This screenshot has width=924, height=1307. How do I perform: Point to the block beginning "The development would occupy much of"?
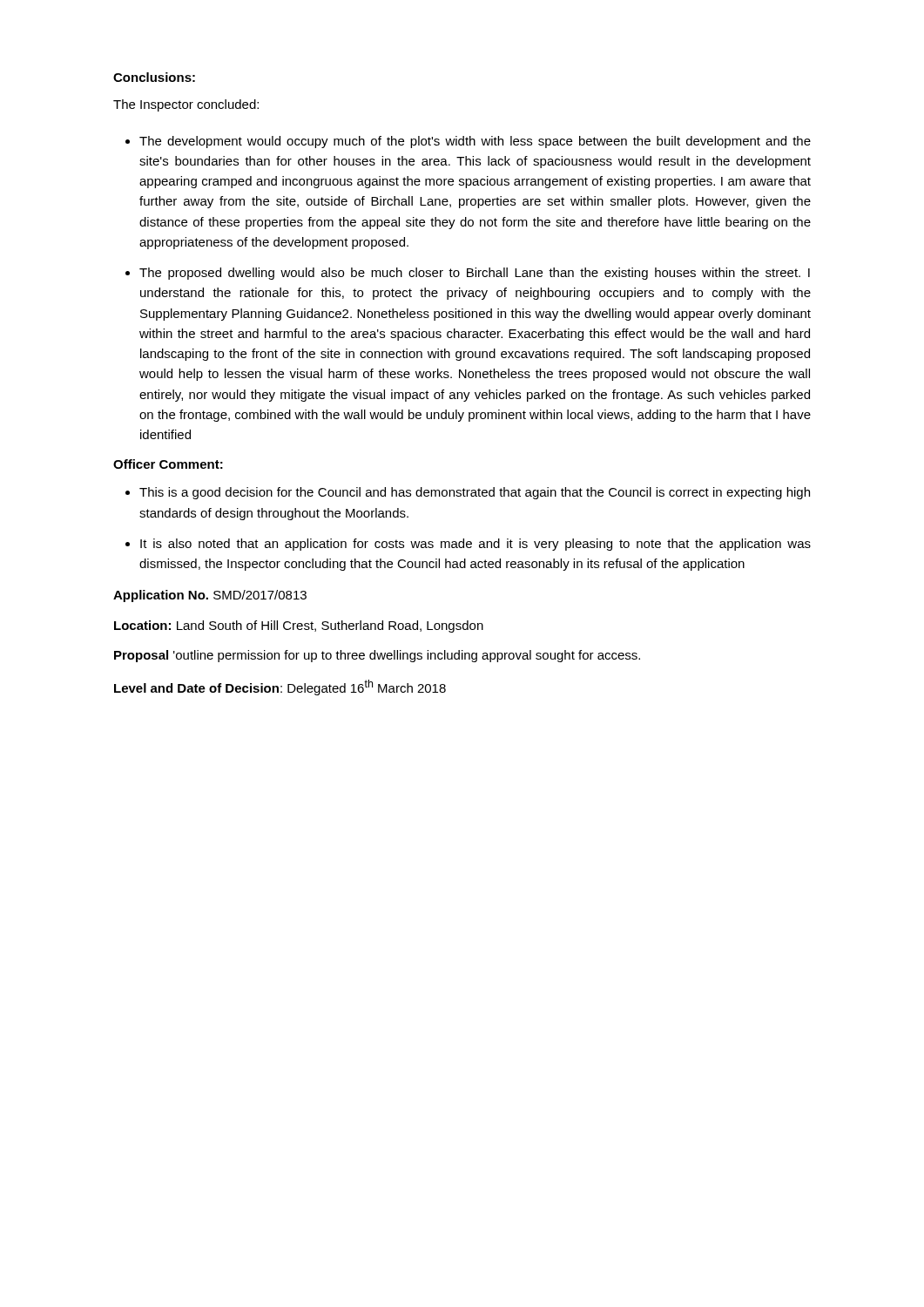tap(475, 191)
